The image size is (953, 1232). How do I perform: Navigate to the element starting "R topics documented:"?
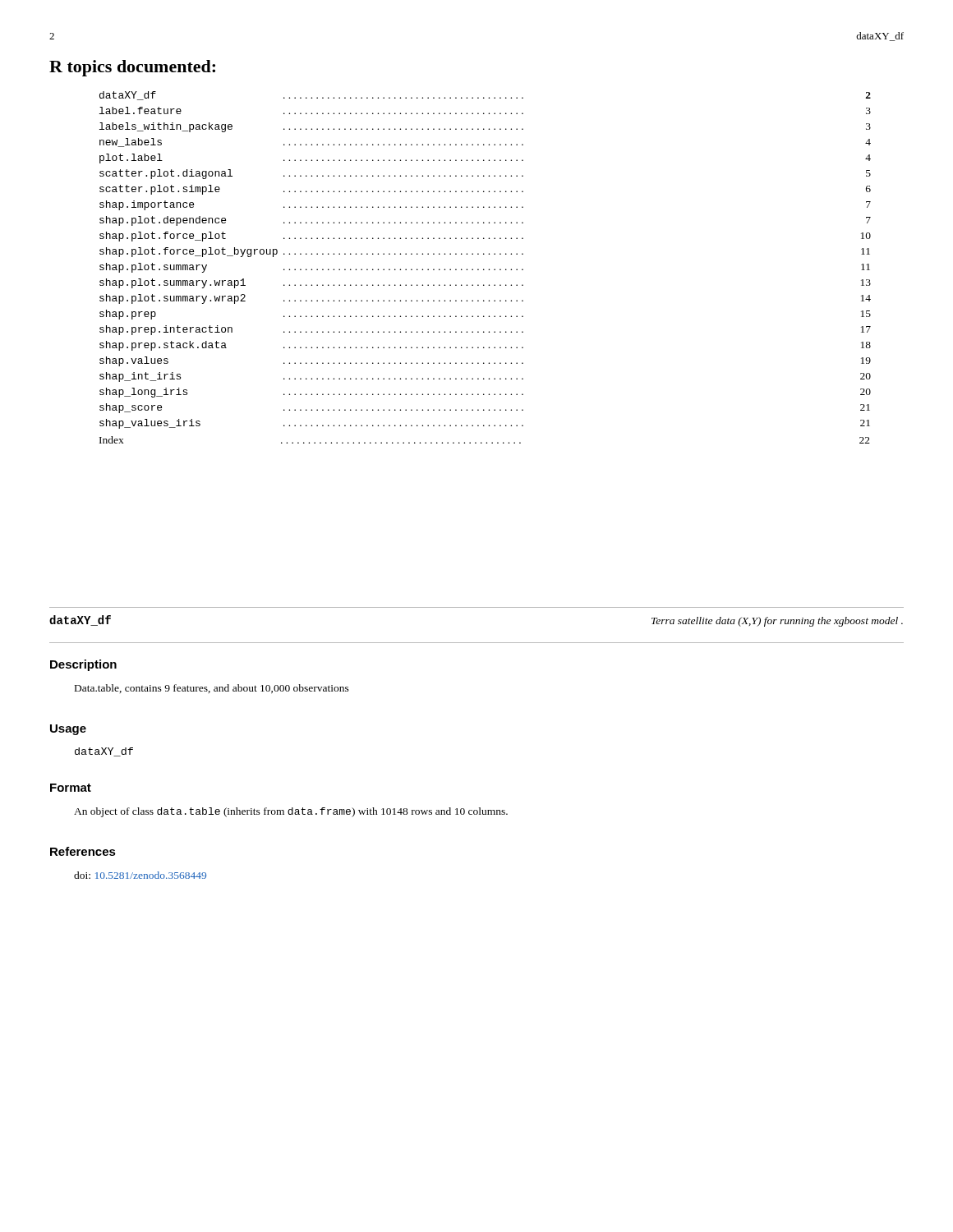133,66
